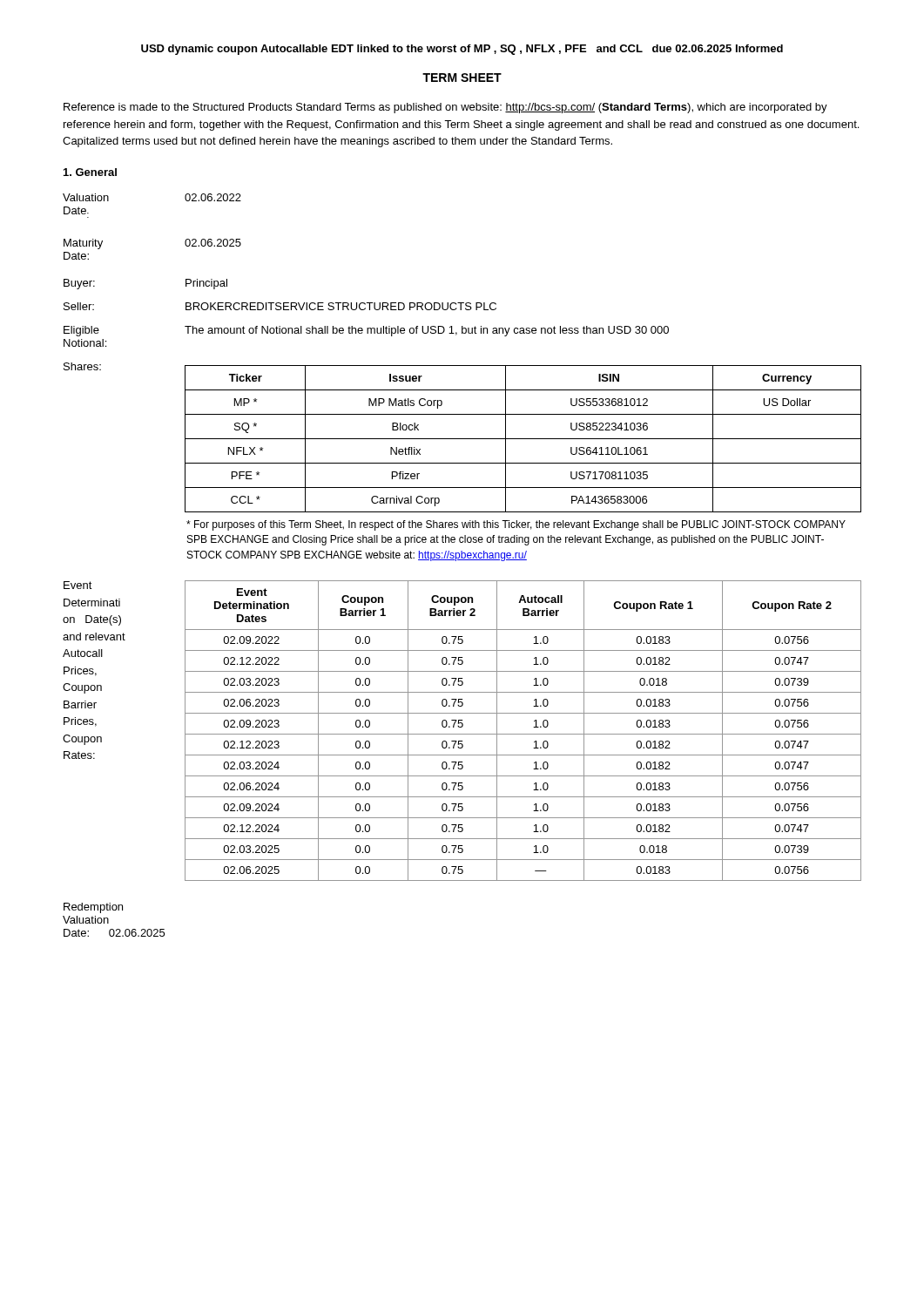The image size is (924, 1307).
Task: Select the passage starting "Buyer: Principal"
Action: click(x=83, y=284)
